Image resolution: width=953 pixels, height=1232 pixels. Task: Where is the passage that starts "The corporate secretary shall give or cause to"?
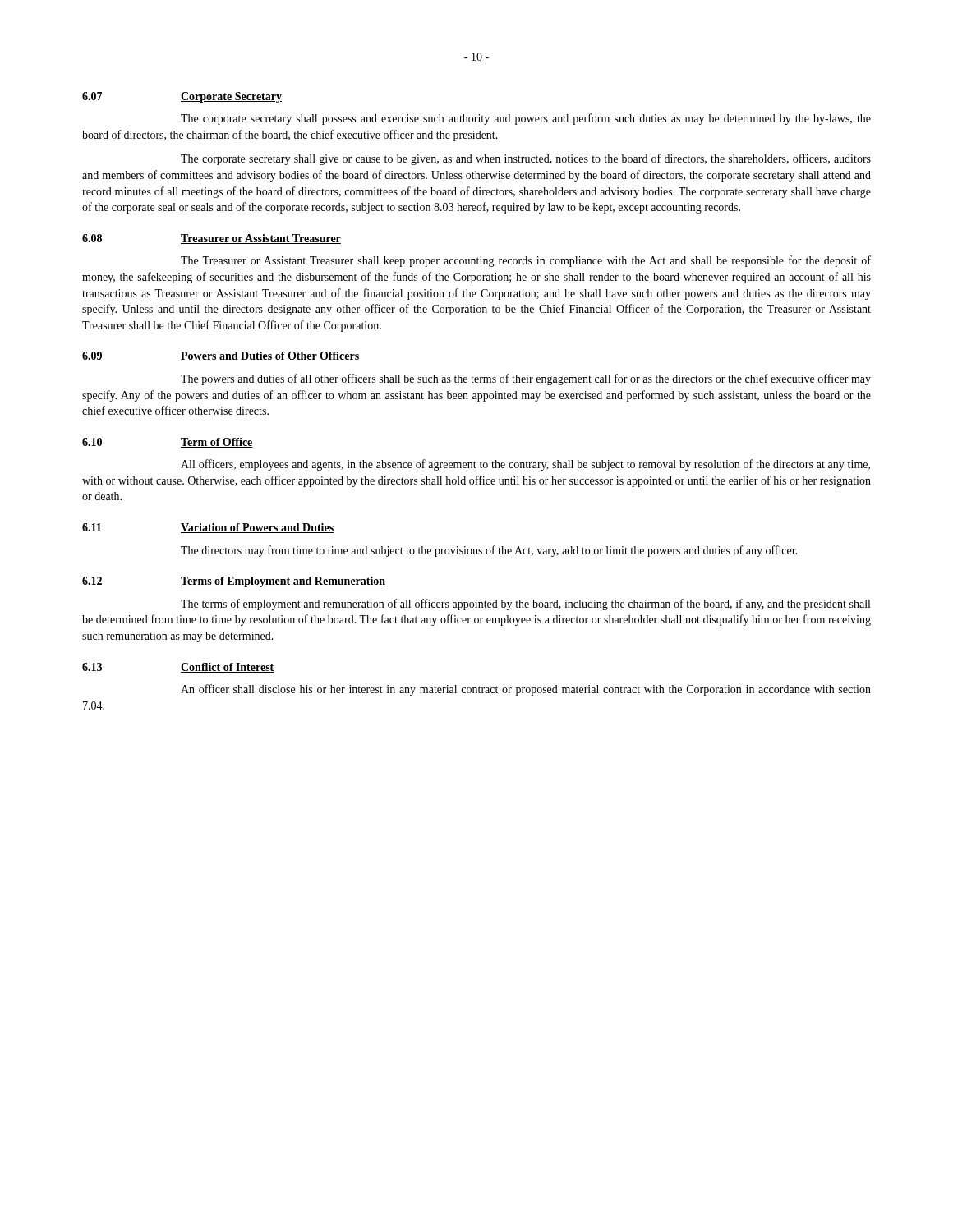(476, 183)
